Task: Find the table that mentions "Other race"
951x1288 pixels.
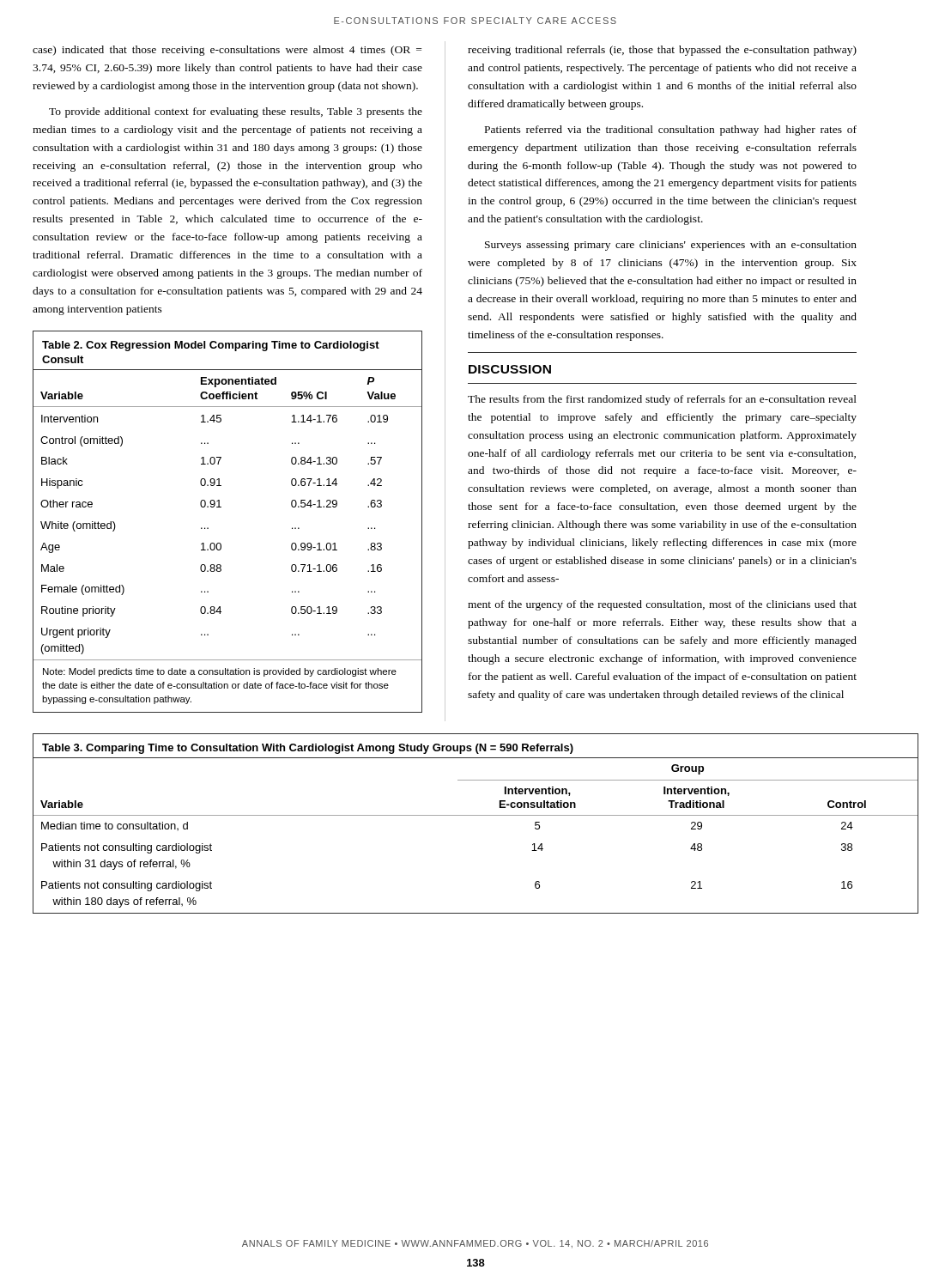Action: [x=227, y=522]
